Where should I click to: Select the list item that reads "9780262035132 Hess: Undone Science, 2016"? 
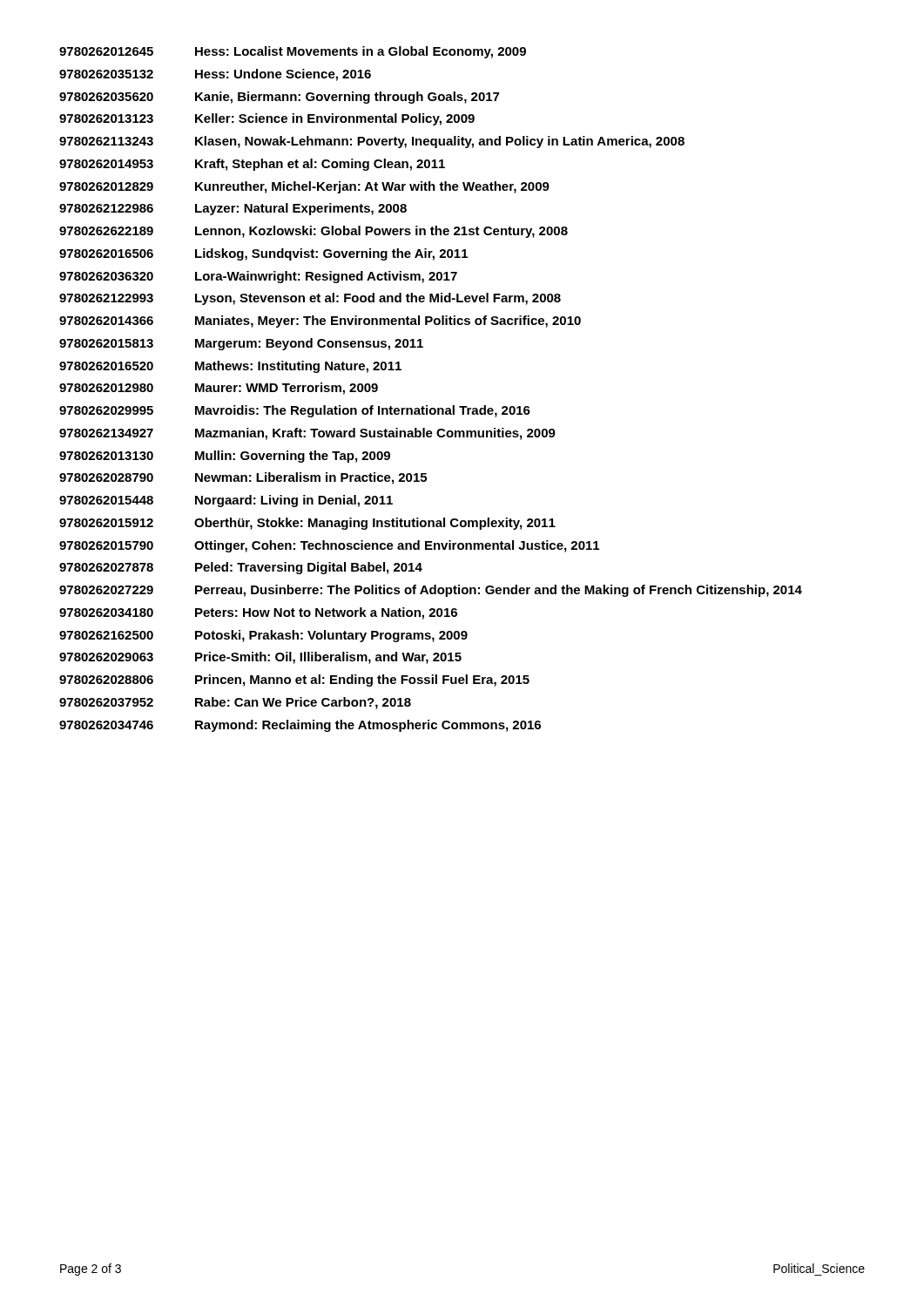click(215, 74)
